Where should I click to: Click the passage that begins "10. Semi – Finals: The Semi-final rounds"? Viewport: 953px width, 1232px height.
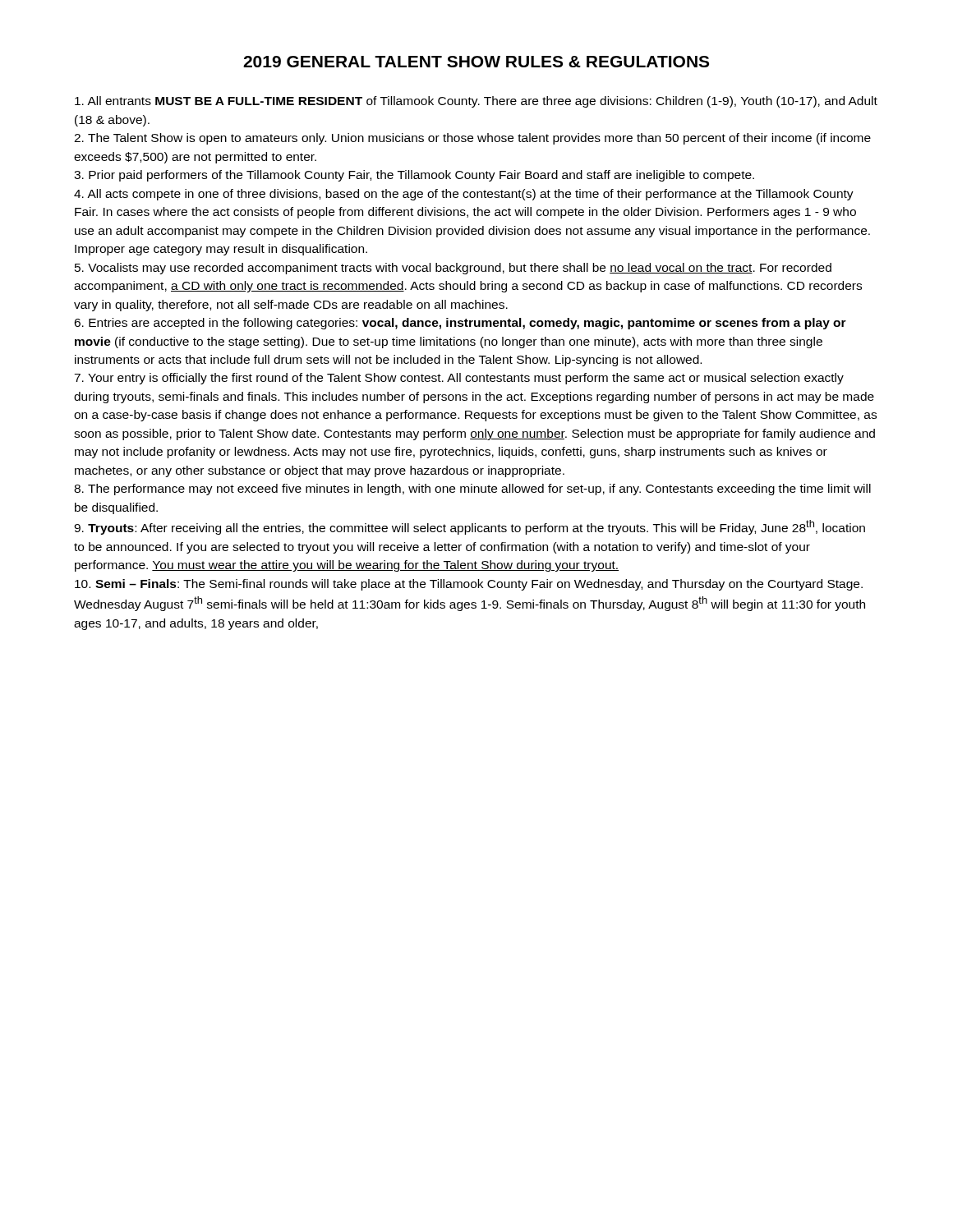[470, 603]
